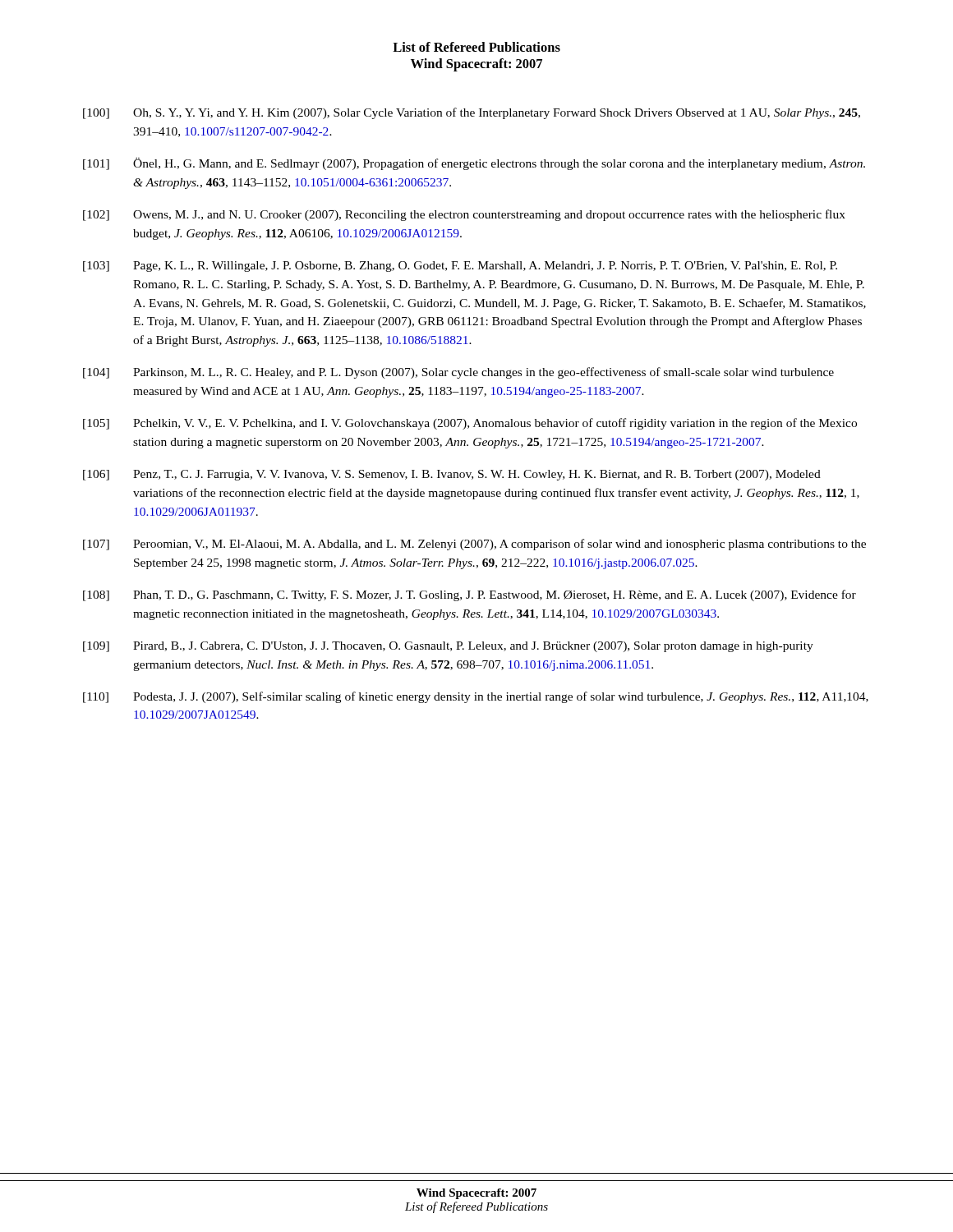The width and height of the screenshot is (953, 1232).
Task: Click on the element starting "[109] Pirard, B.,"
Action: [476, 655]
